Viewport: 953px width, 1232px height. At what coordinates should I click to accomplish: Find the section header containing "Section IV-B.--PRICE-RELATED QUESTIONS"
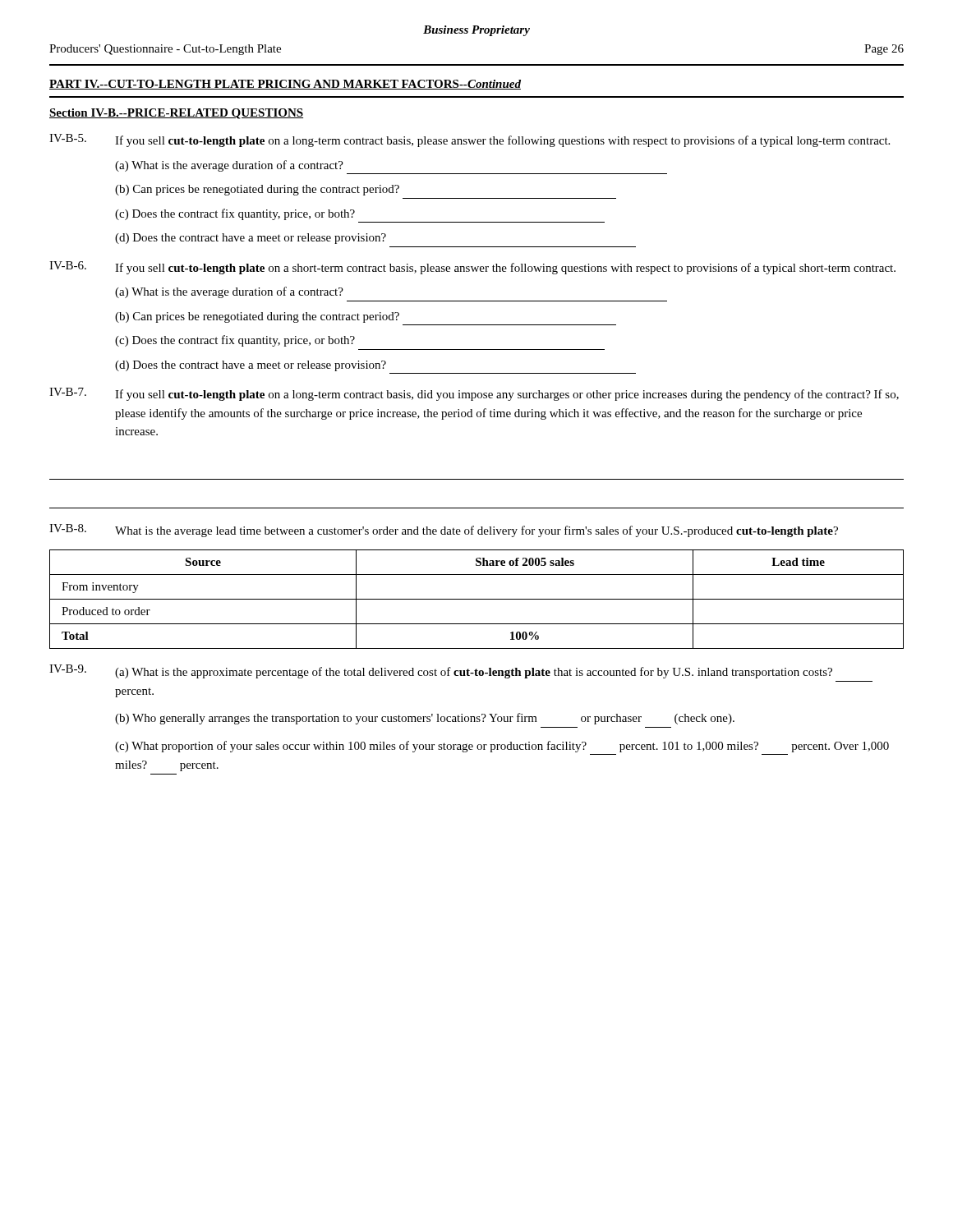[176, 113]
